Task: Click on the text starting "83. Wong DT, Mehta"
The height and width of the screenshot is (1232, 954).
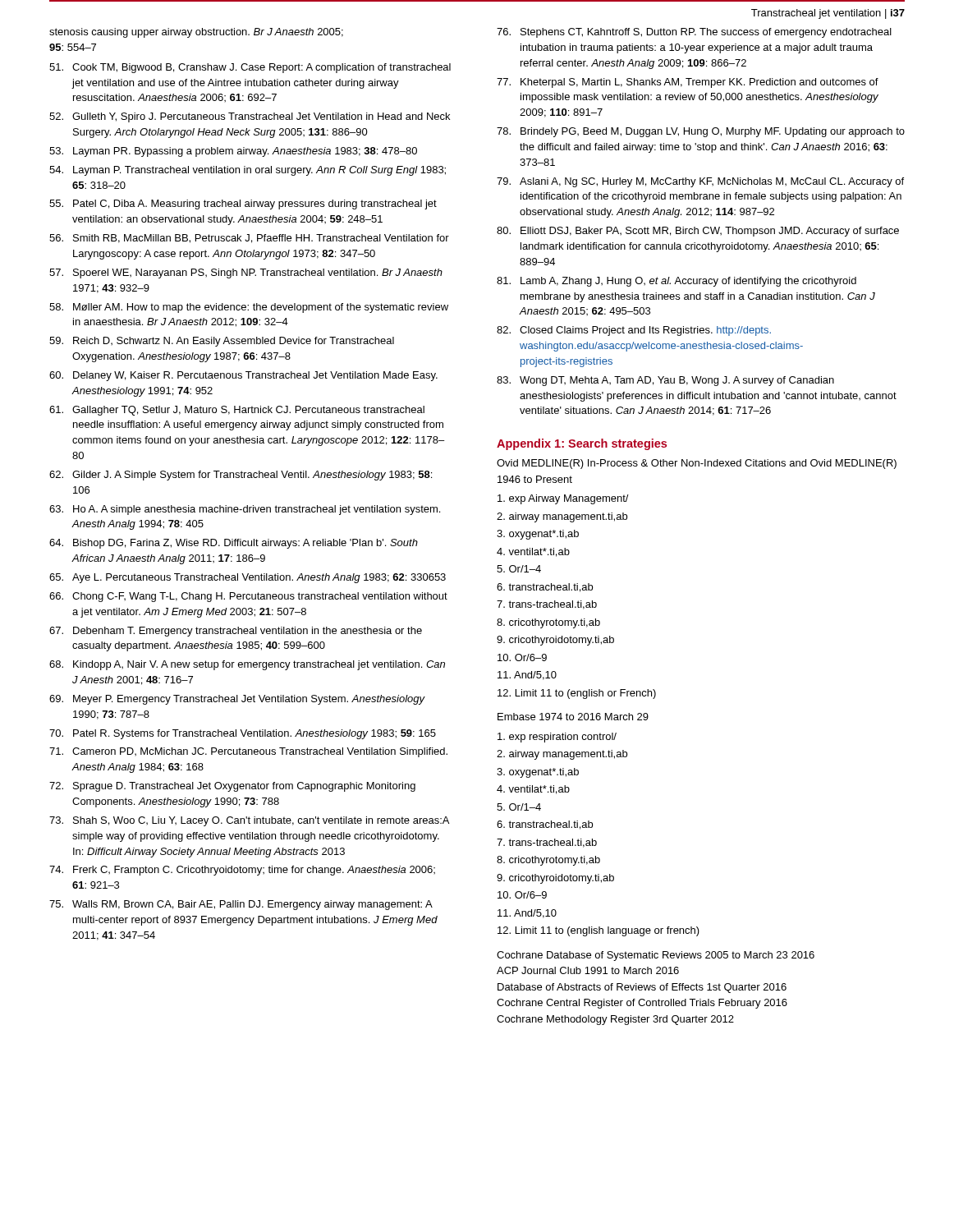Action: pos(701,396)
